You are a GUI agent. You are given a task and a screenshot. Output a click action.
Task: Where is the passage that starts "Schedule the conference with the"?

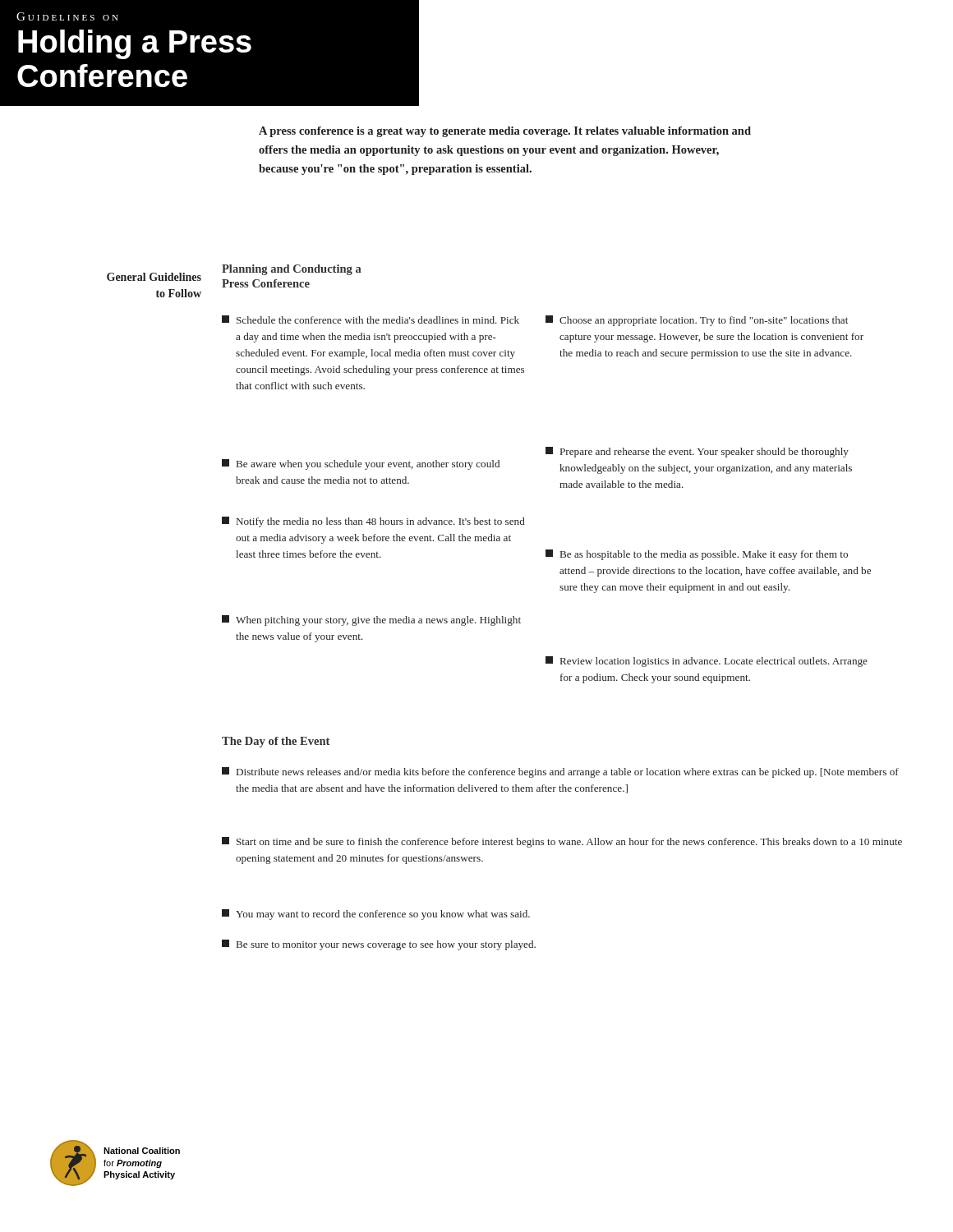click(x=374, y=353)
